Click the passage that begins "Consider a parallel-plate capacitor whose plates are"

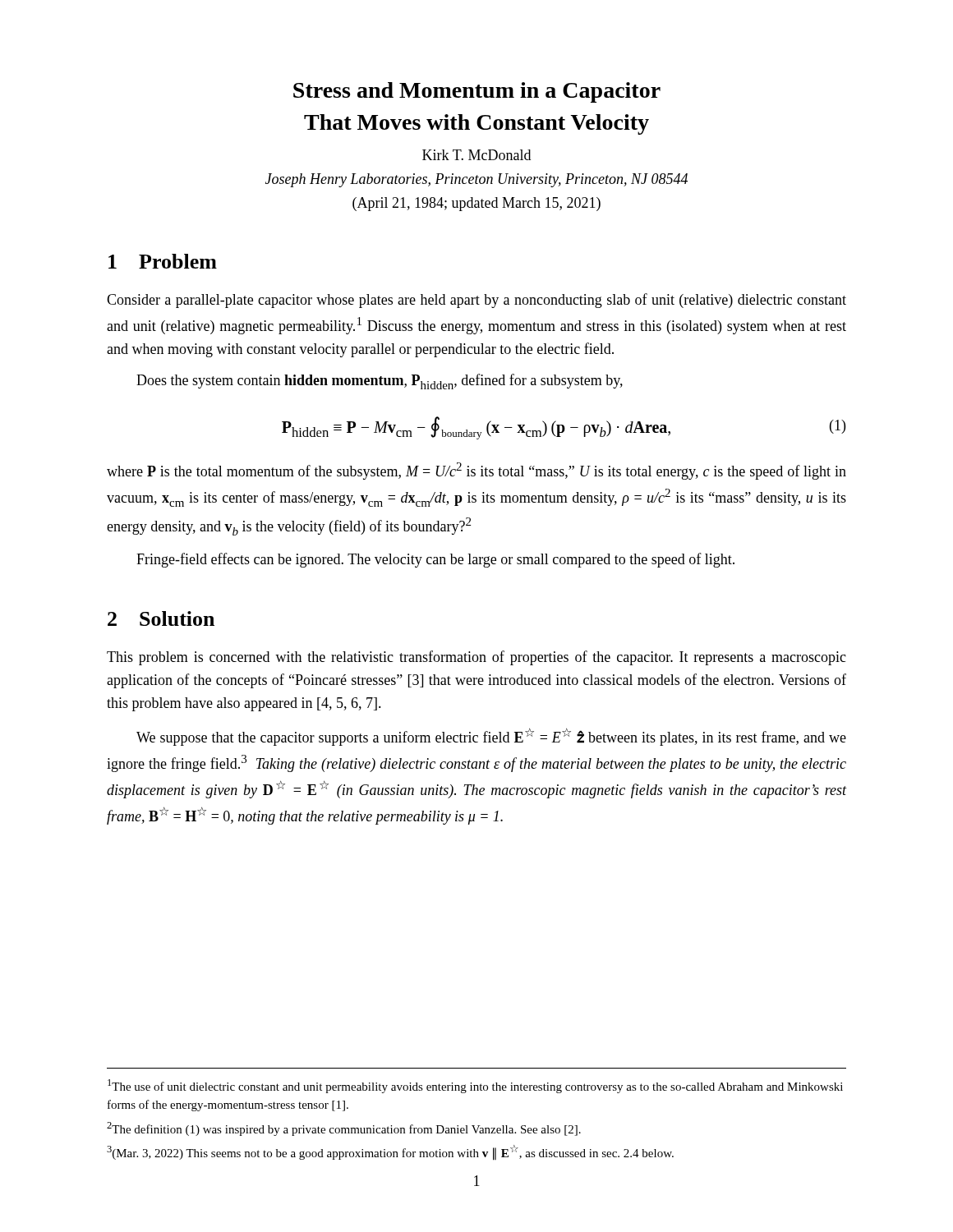coord(476,342)
